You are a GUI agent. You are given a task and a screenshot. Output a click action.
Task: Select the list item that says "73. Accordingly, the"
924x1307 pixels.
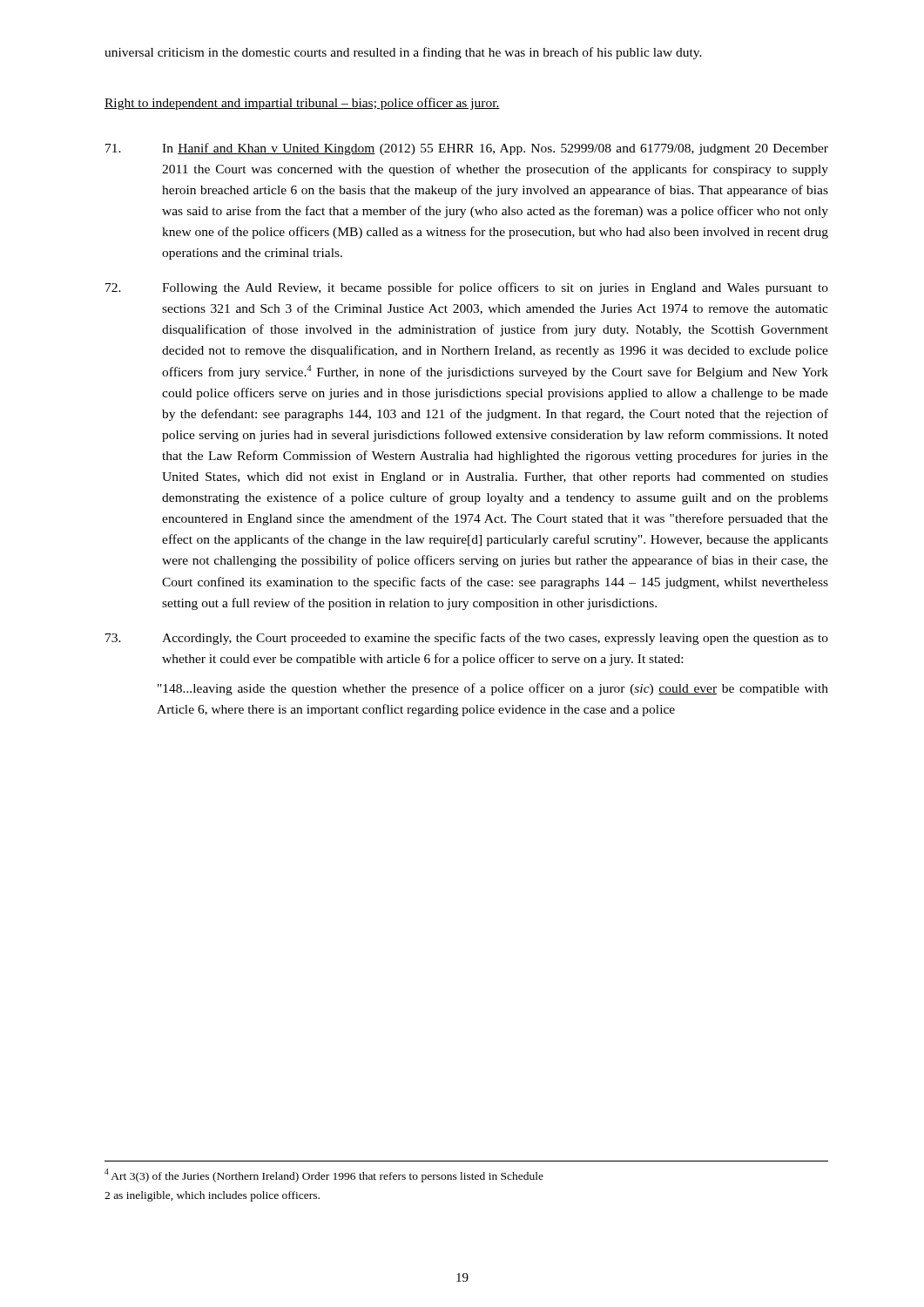pos(466,648)
